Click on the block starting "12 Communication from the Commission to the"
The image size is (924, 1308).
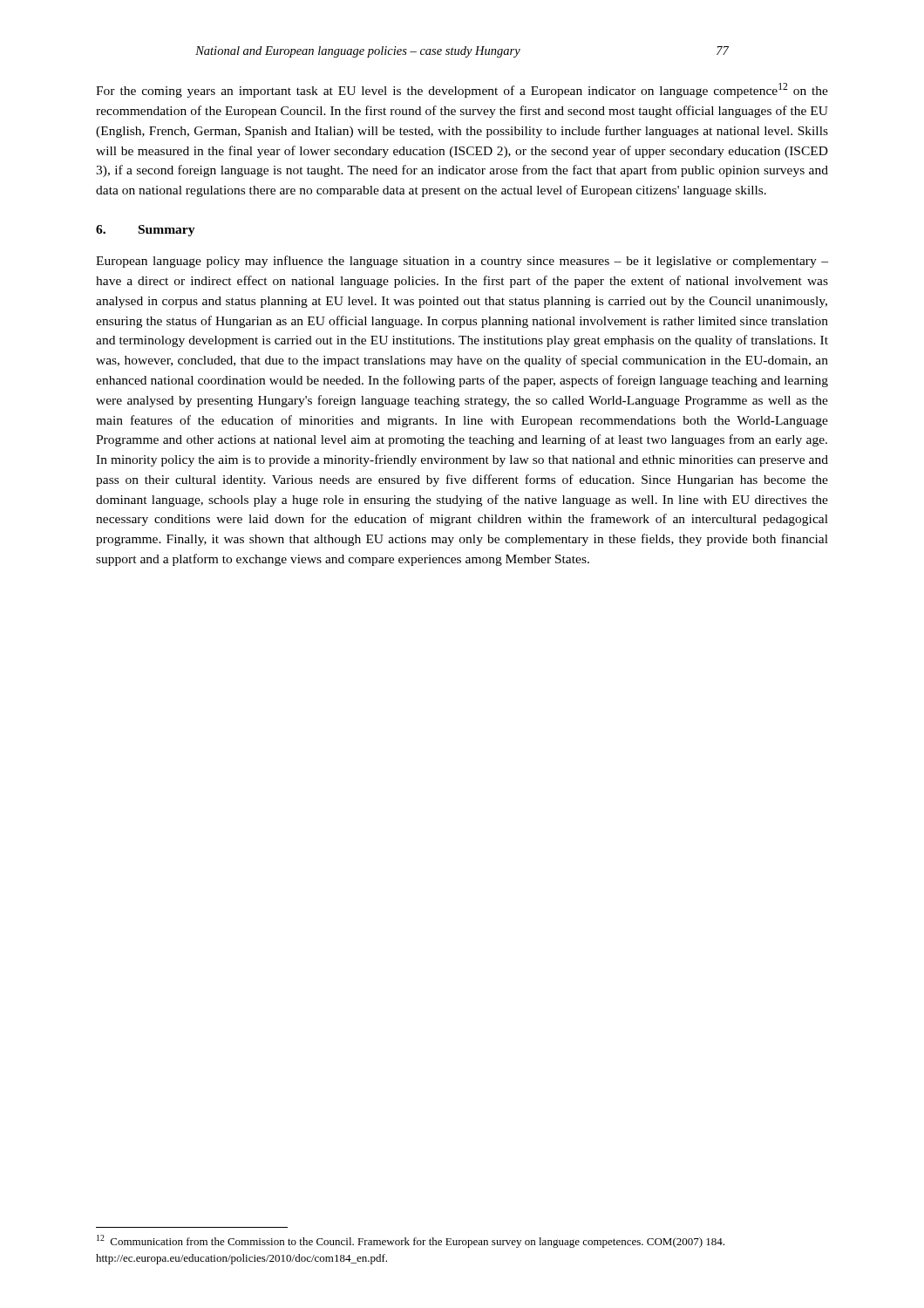[x=411, y=1246]
